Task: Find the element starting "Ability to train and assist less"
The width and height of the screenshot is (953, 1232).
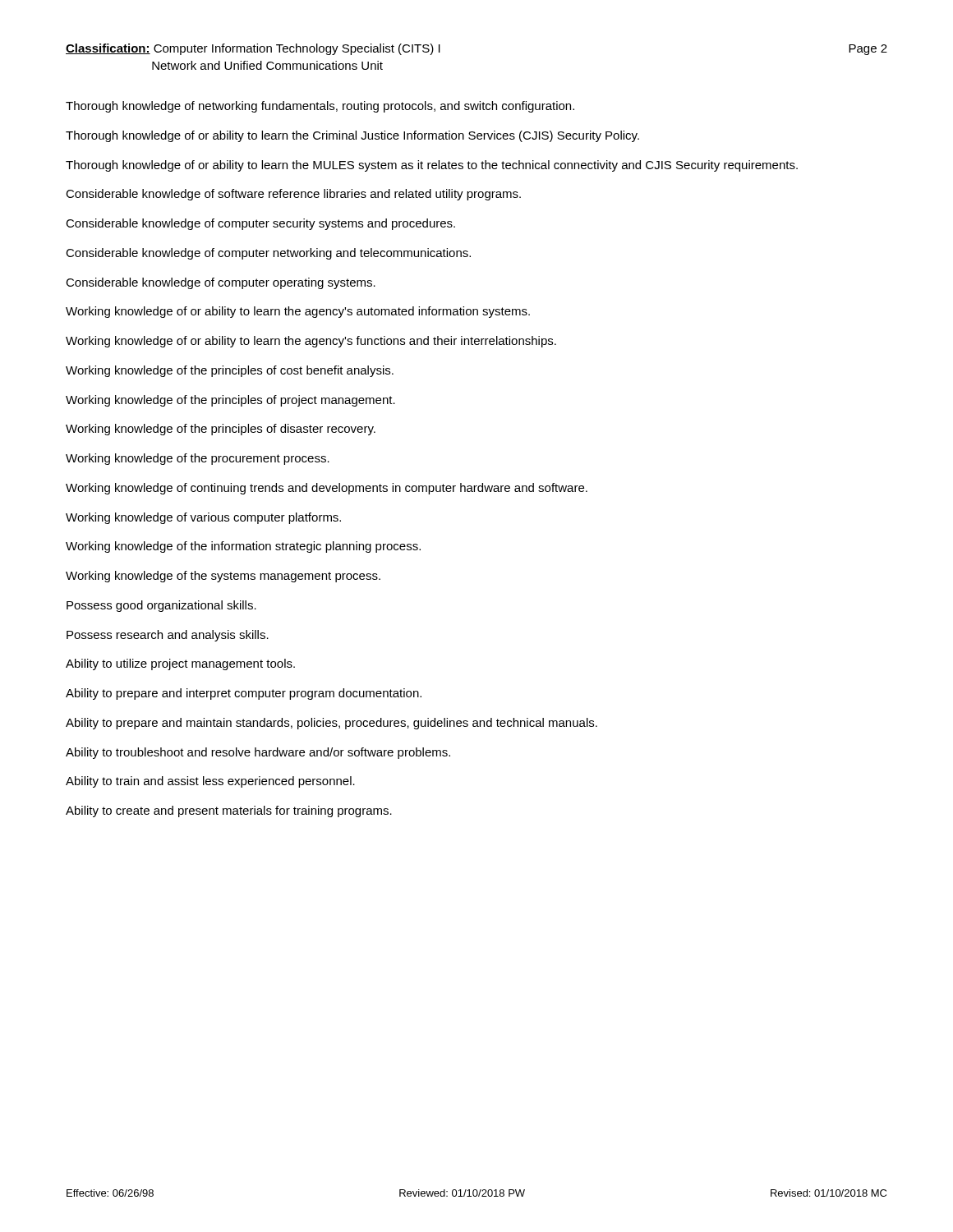Action: [x=211, y=781]
